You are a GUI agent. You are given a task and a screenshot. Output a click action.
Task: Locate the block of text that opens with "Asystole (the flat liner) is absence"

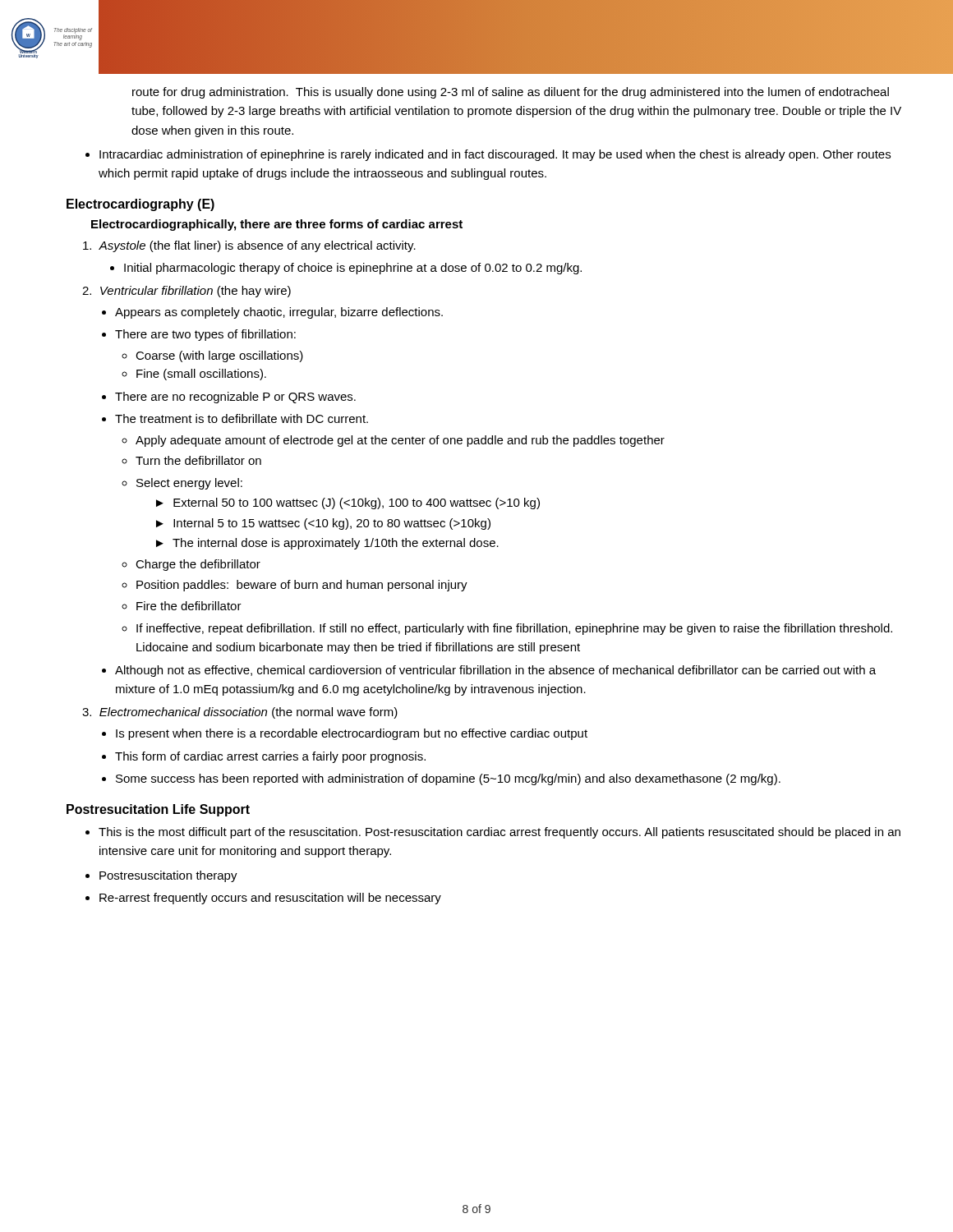tap(249, 245)
